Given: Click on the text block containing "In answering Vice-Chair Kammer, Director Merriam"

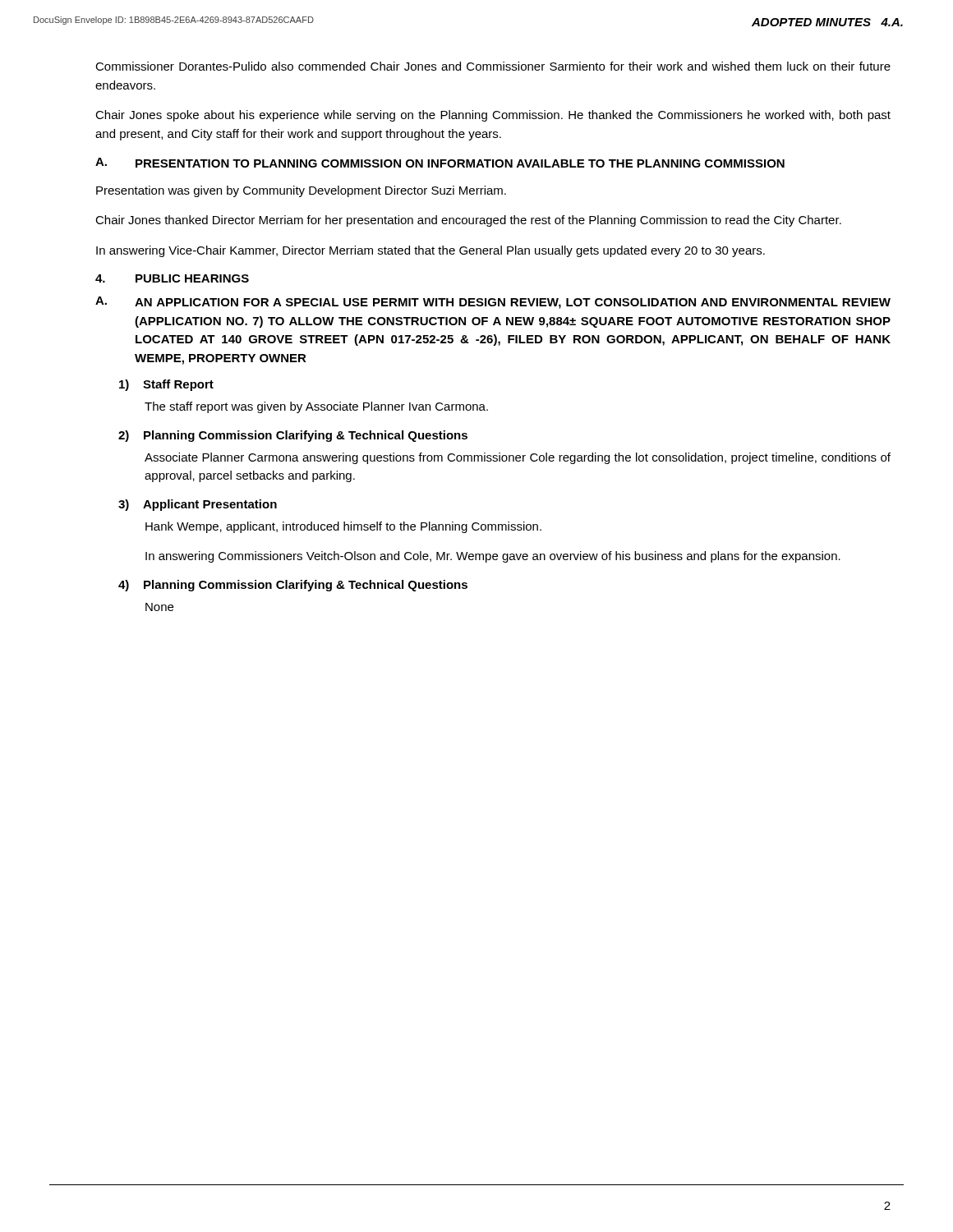Looking at the screenshot, I should (x=430, y=250).
